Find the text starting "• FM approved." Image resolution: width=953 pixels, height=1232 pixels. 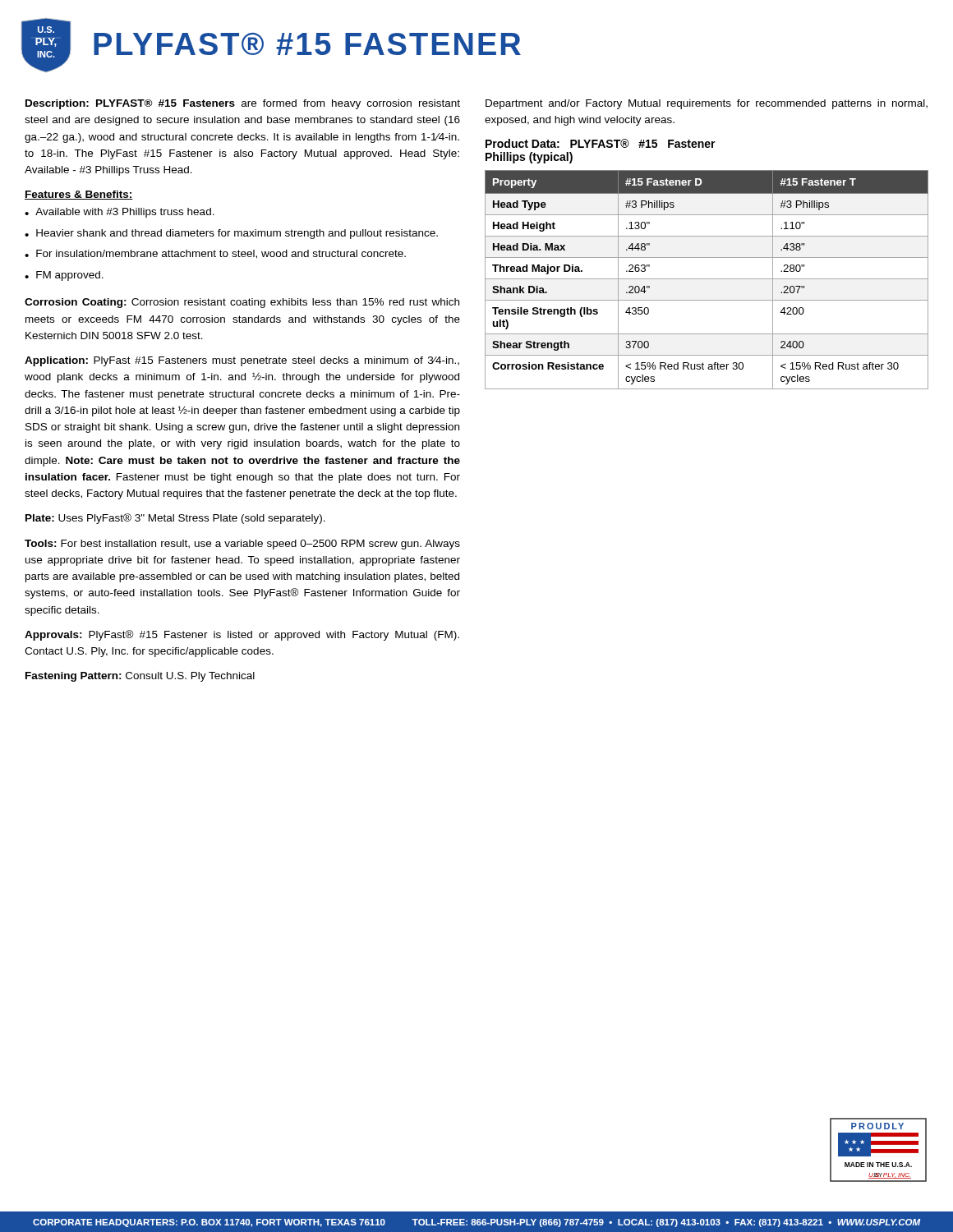[64, 276]
